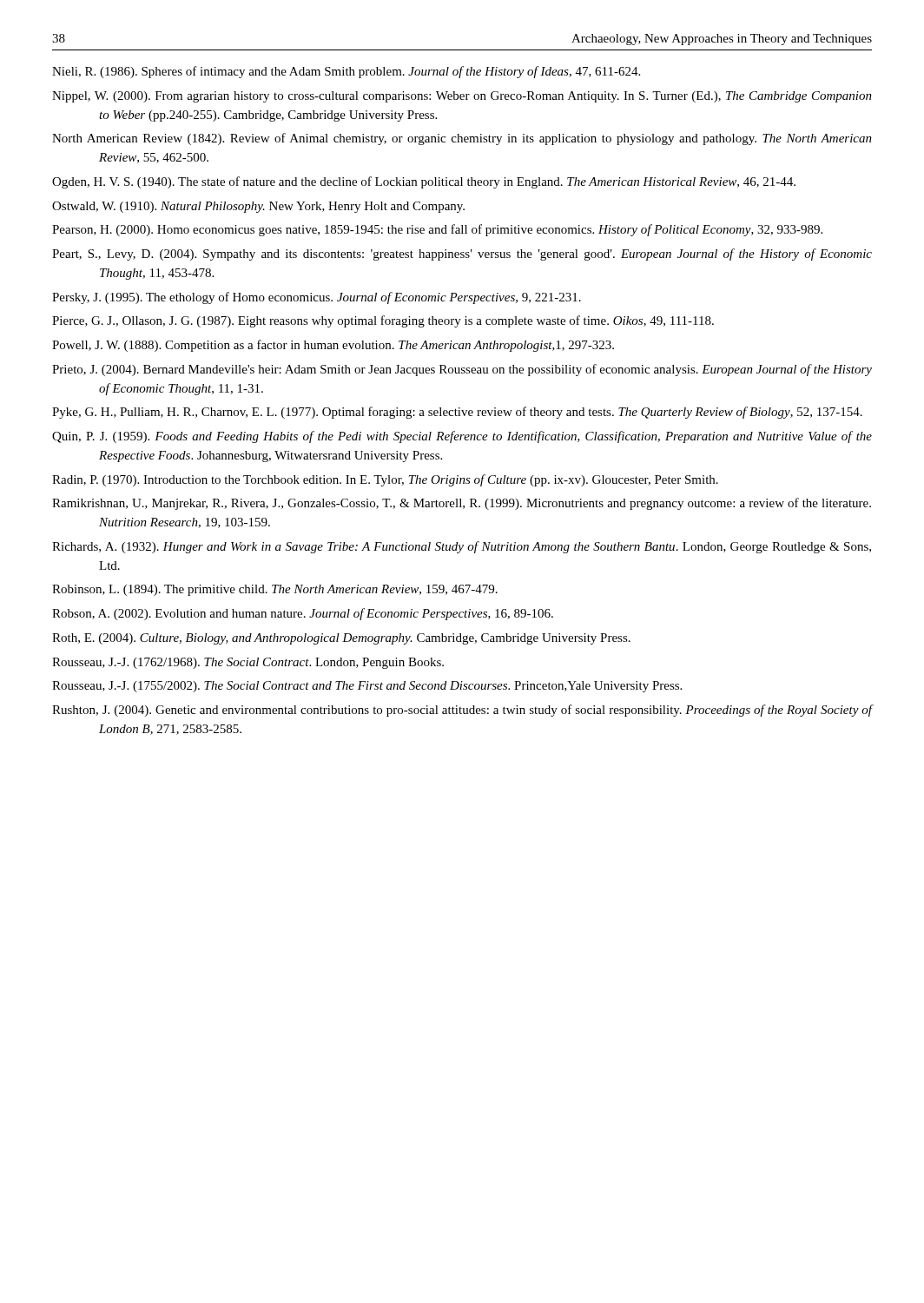
Task: Find the element starting "Pyke, G. H., Pulliam, H. R., Charnov, E."
Action: (x=457, y=412)
